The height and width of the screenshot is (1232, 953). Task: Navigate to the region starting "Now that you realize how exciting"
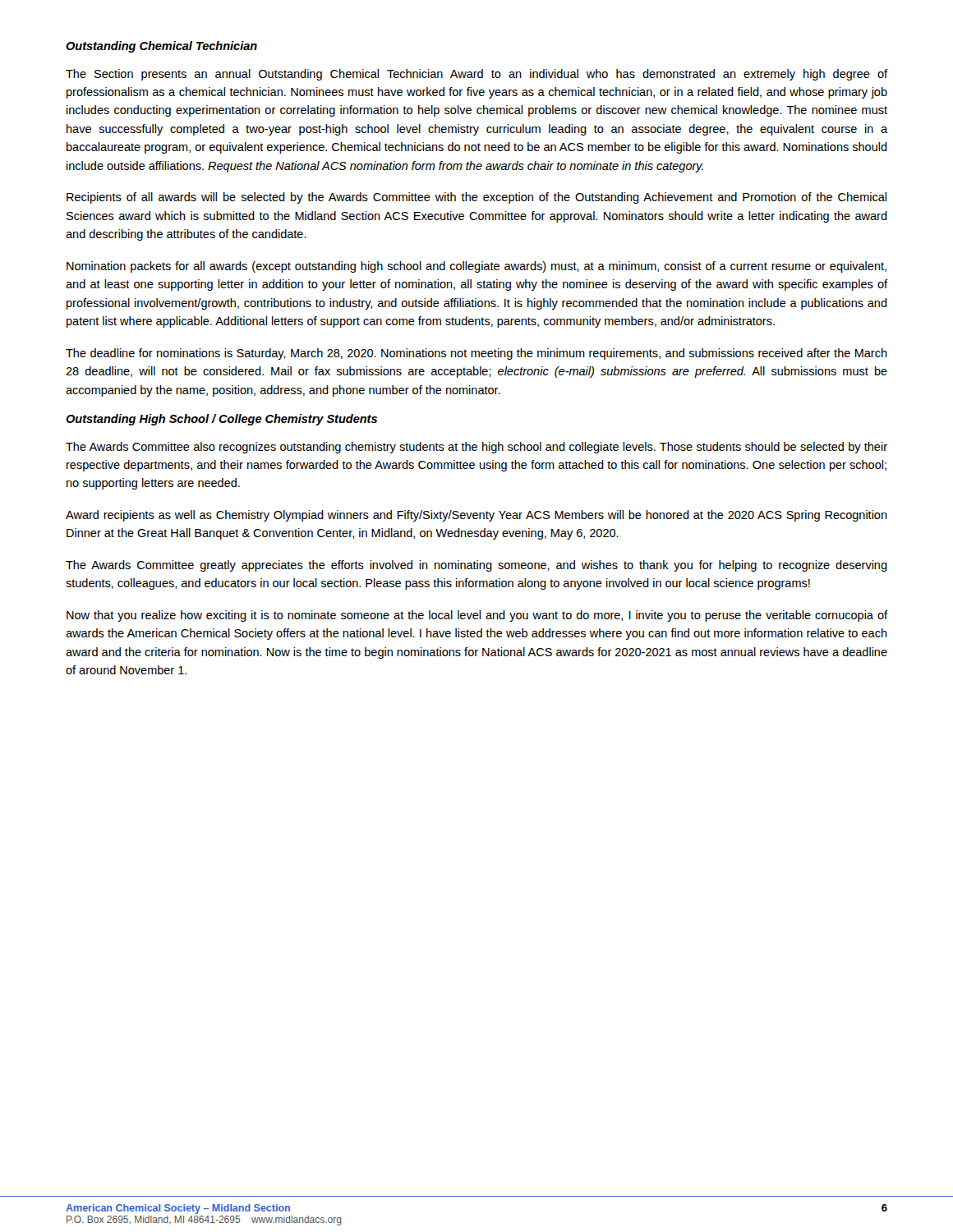tap(476, 643)
